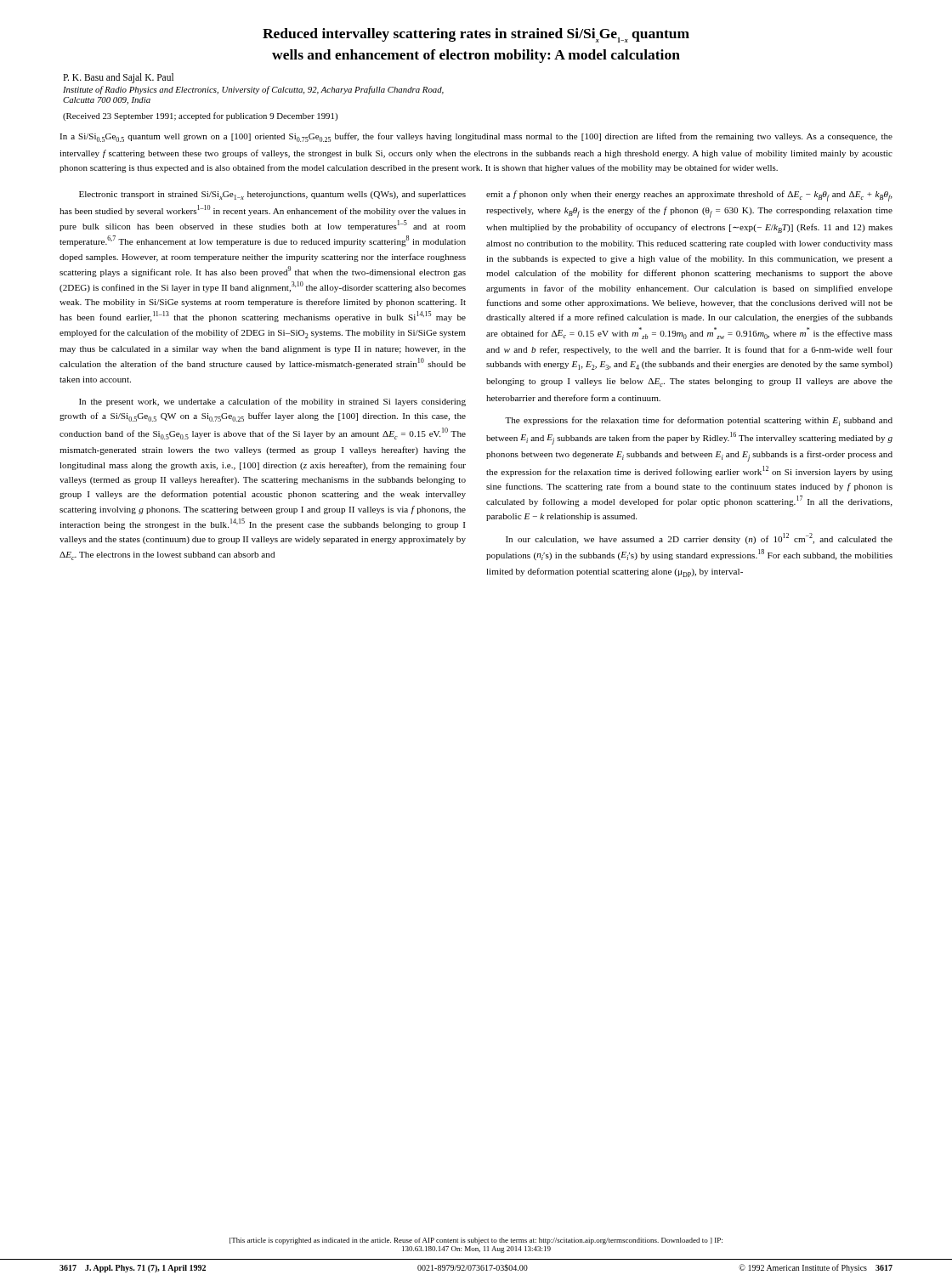The height and width of the screenshot is (1275, 952).
Task: Locate the text block starting "[This article is copyrighted as indicated in"
Action: [x=476, y=1244]
